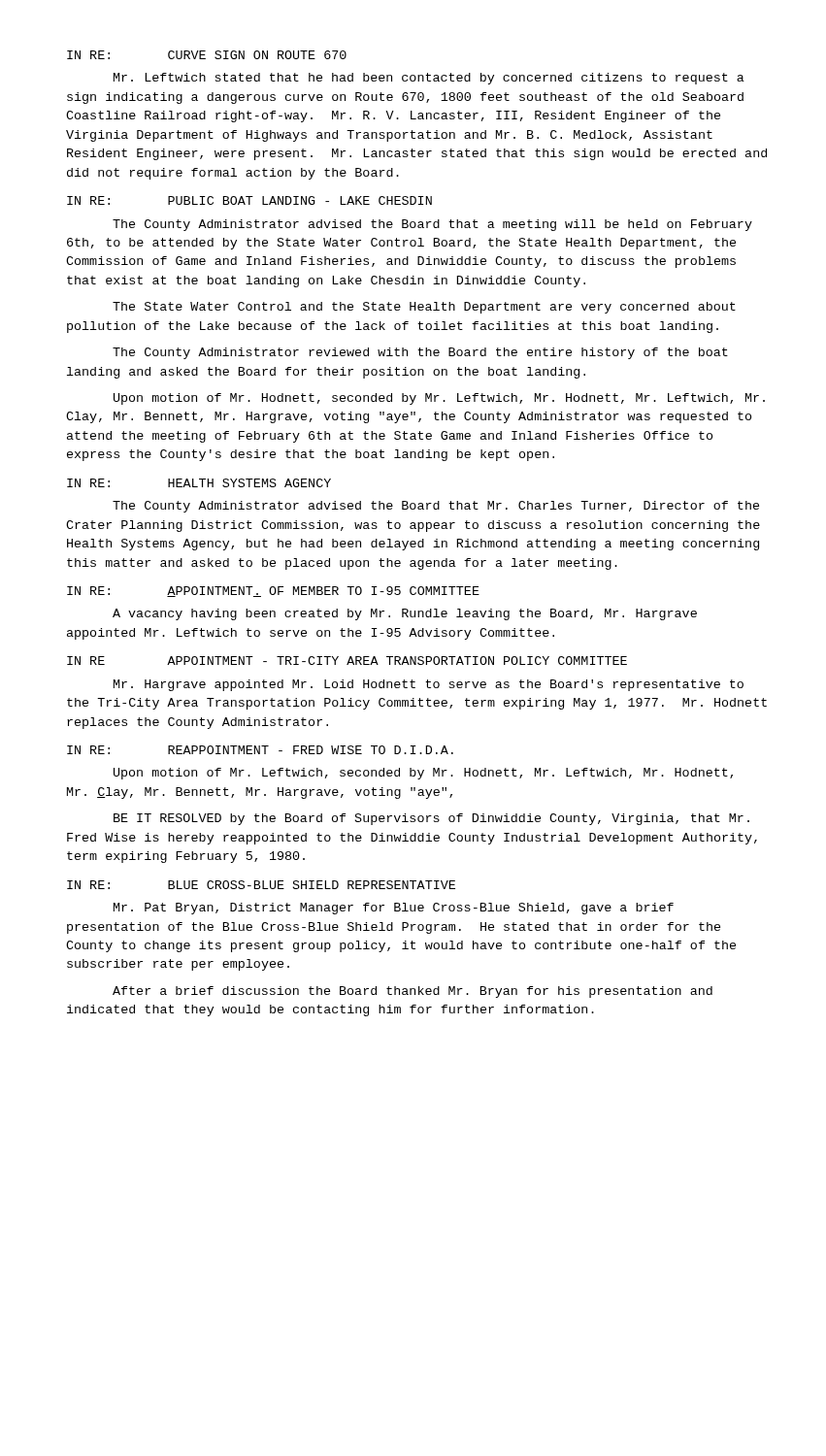Viewport: 826px width, 1456px height.
Task: Click the passage that begins "A vacancy having been created"
Action: click(421, 624)
